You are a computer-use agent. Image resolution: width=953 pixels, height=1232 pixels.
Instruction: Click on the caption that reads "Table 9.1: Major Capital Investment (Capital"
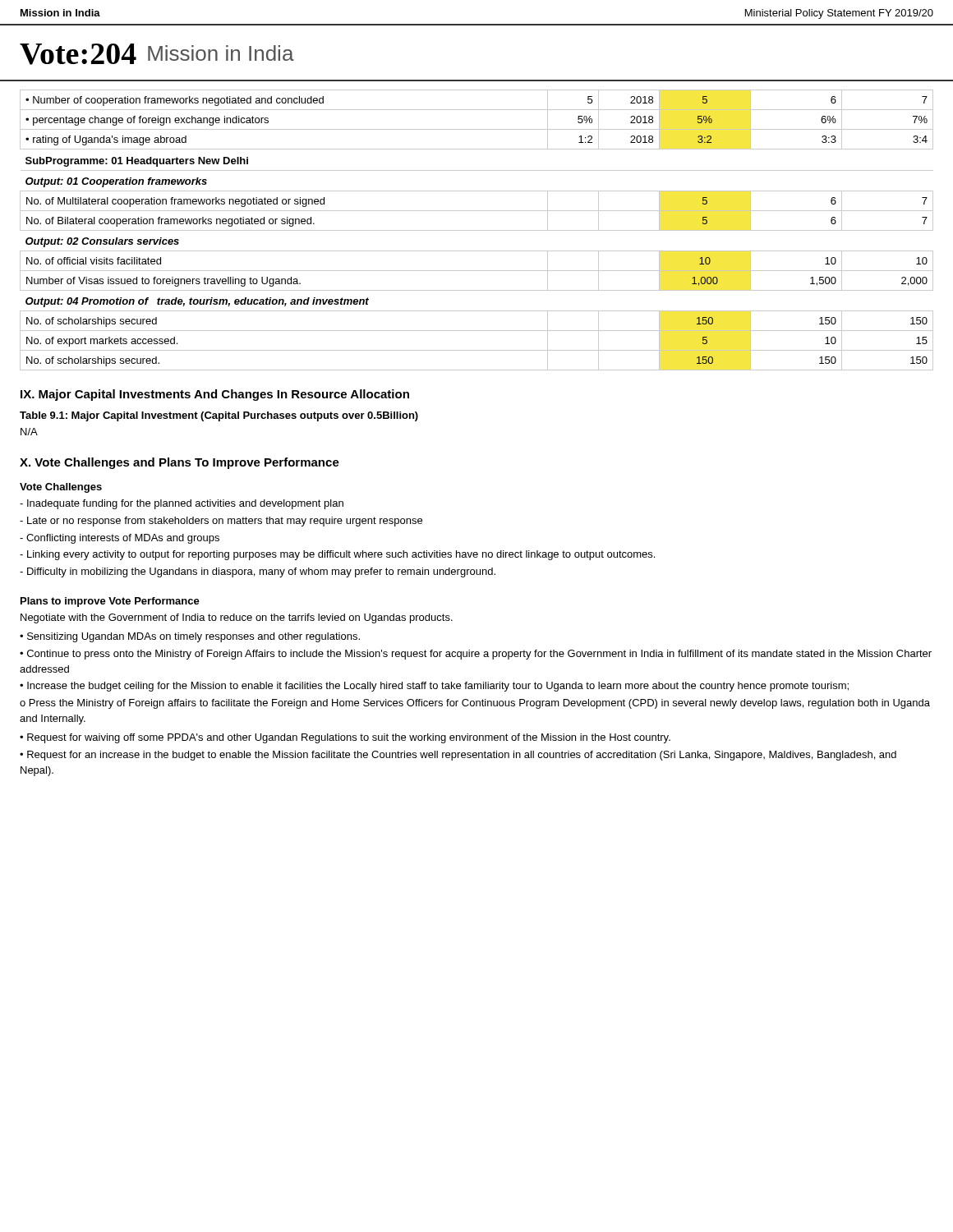219,415
